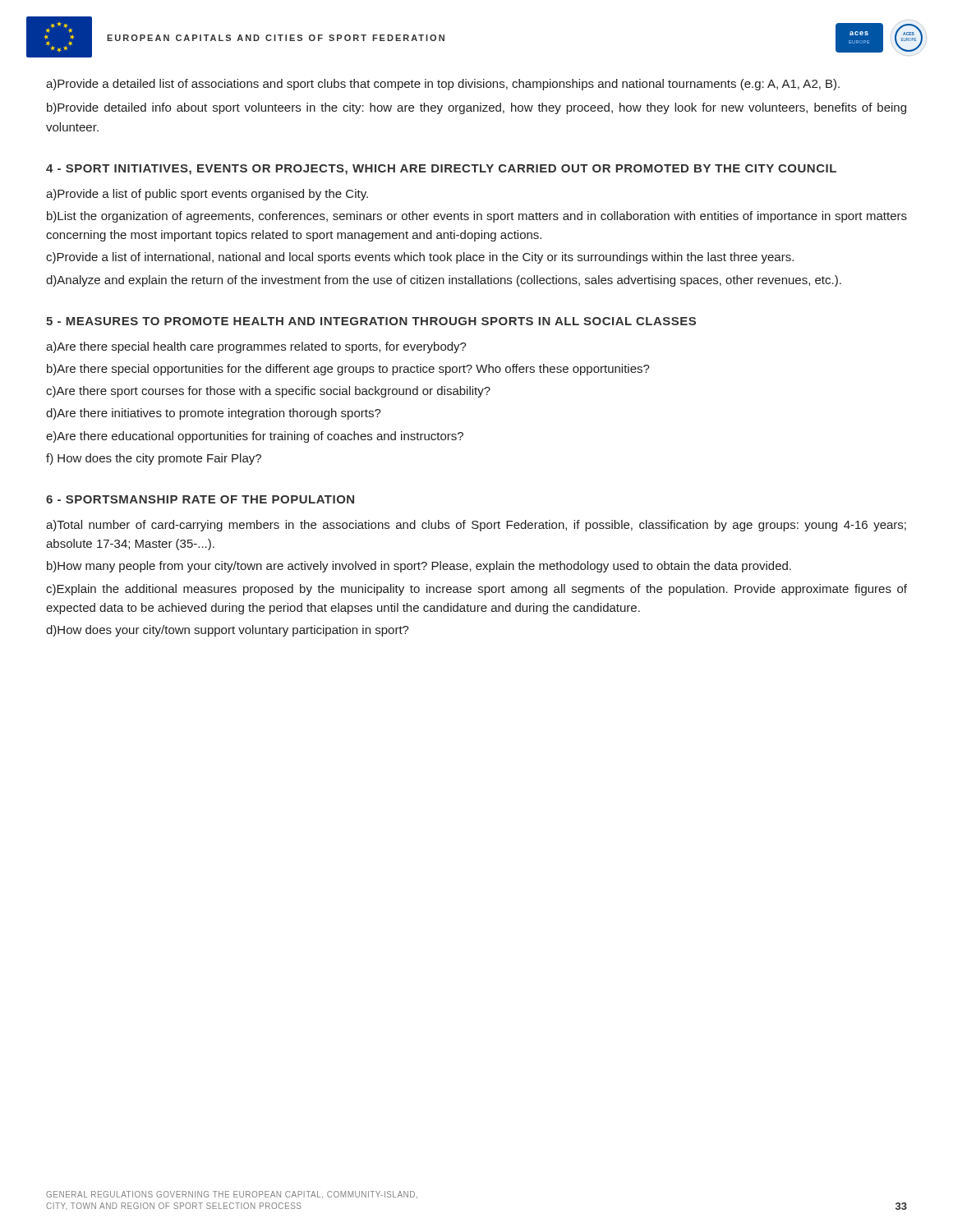Point to the region starting "a)Provide a detailed list of"

[443, 83]
